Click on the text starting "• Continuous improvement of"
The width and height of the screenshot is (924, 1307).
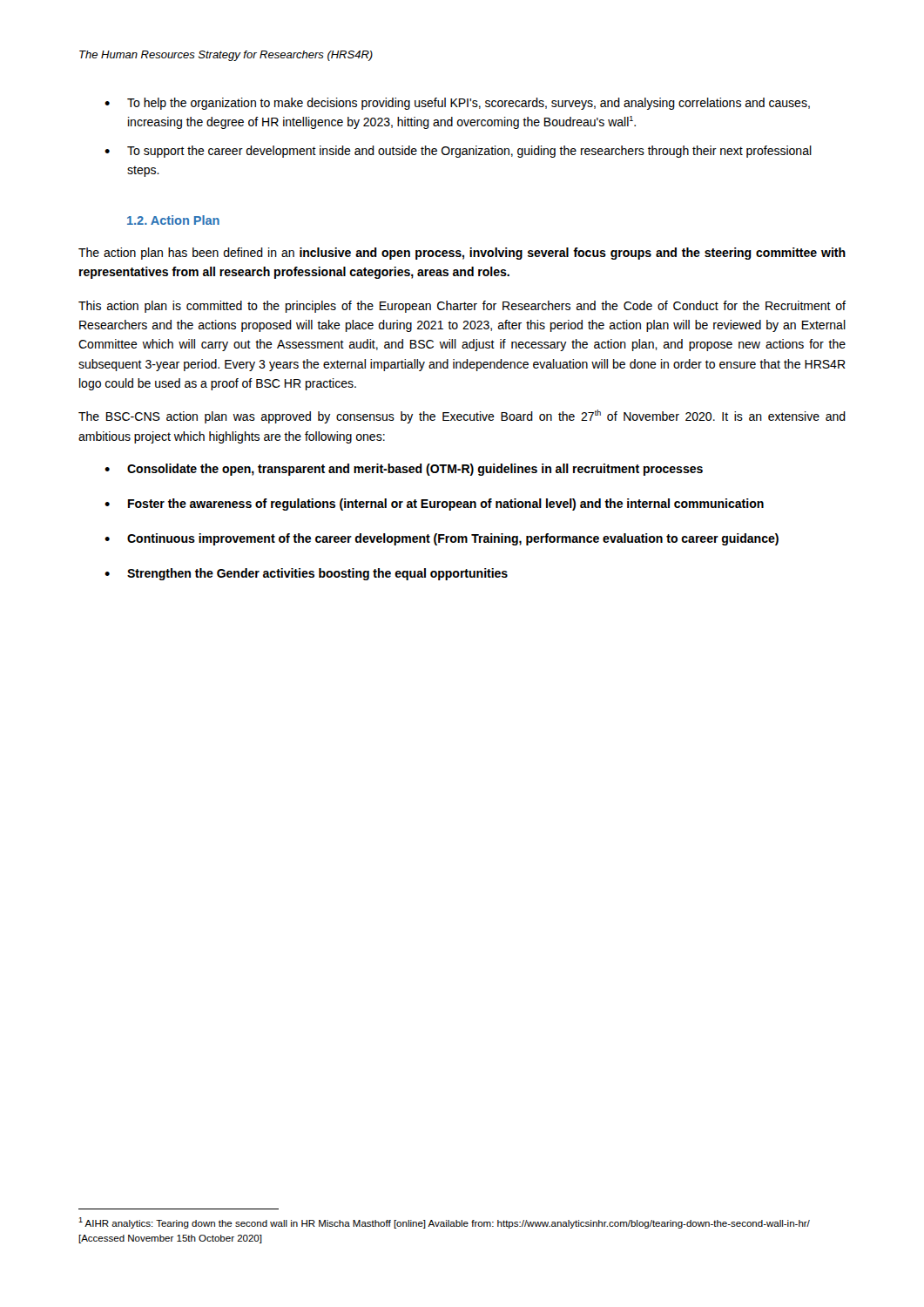click(442, 541)
